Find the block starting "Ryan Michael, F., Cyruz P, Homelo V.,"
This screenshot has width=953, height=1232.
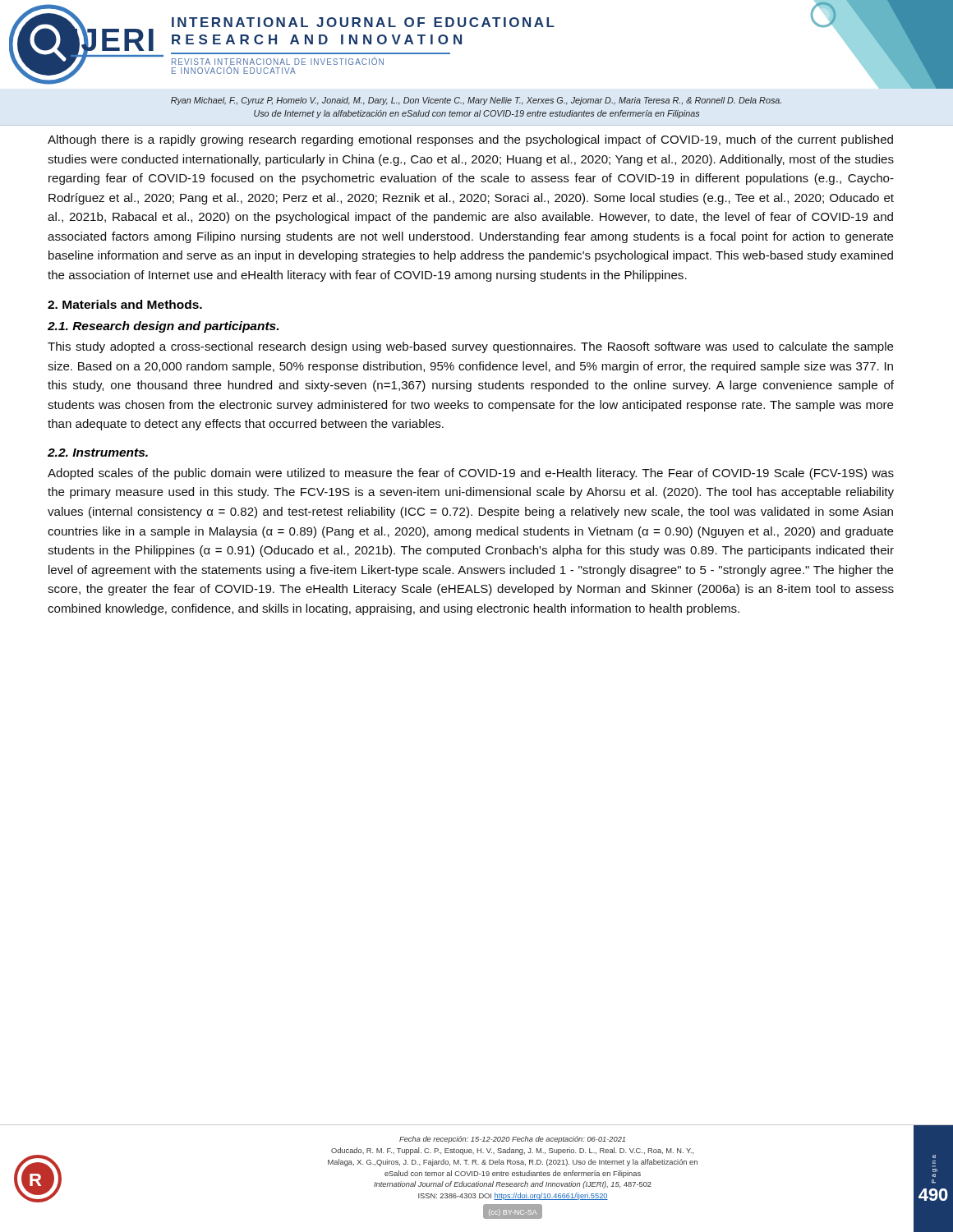pos(476,107)
